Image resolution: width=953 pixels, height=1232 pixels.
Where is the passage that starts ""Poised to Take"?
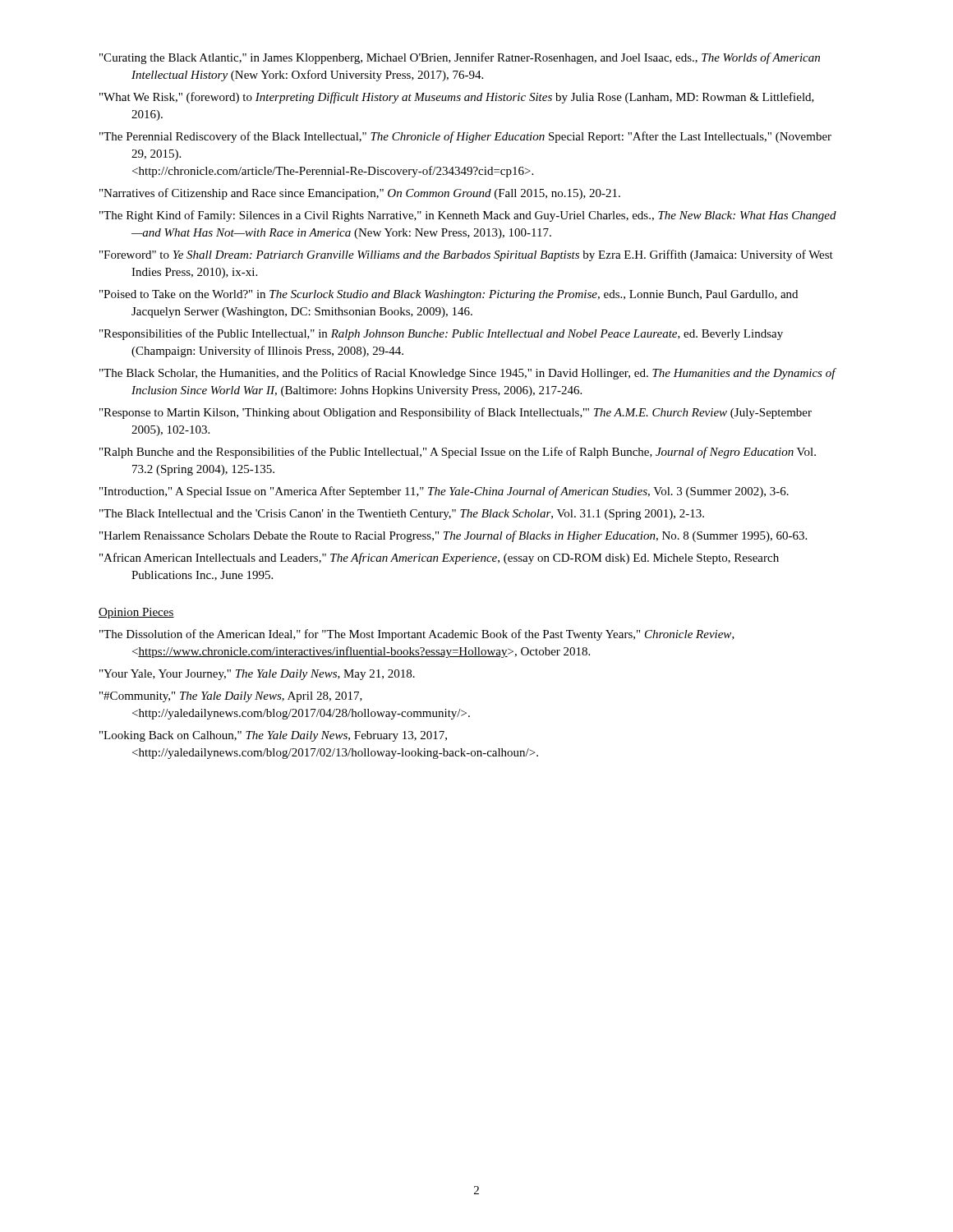448,303
